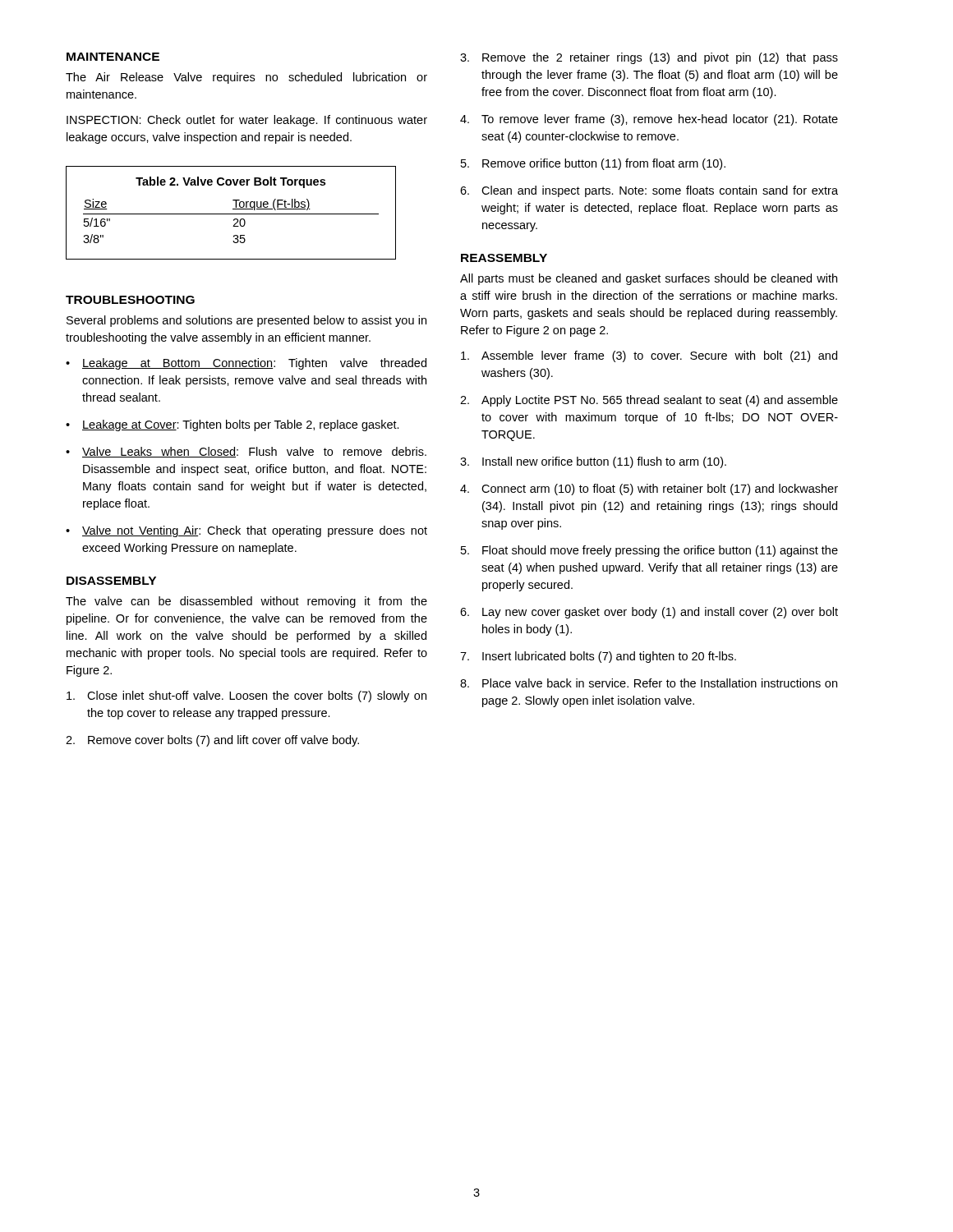The image size is (953, 1232).
Task: Point to the block beginning "• Leakage at Cover: Tighten bolts per"
Action: (246, 425)
